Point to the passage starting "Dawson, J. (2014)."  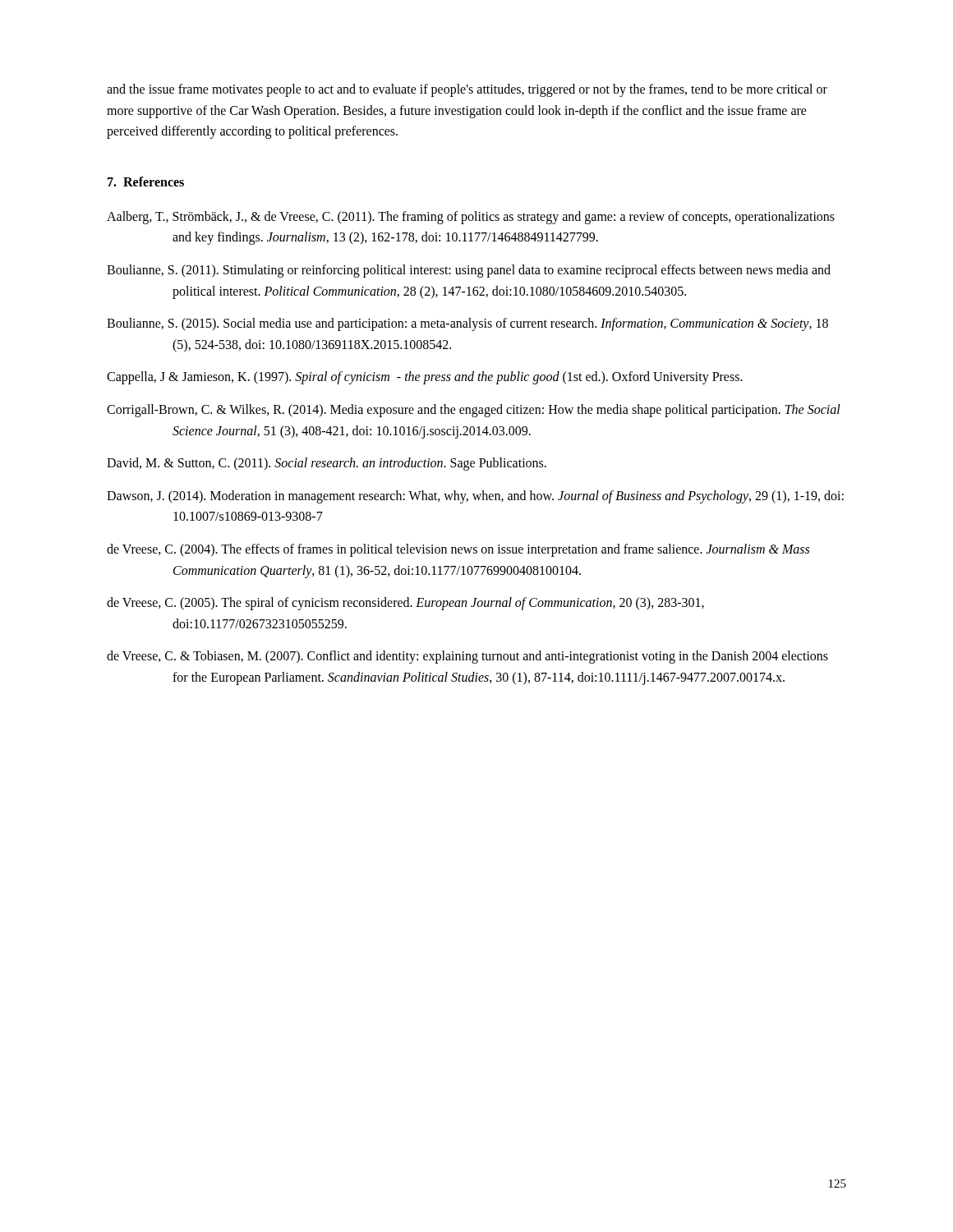pyautogui.click(x=476, y=506)
